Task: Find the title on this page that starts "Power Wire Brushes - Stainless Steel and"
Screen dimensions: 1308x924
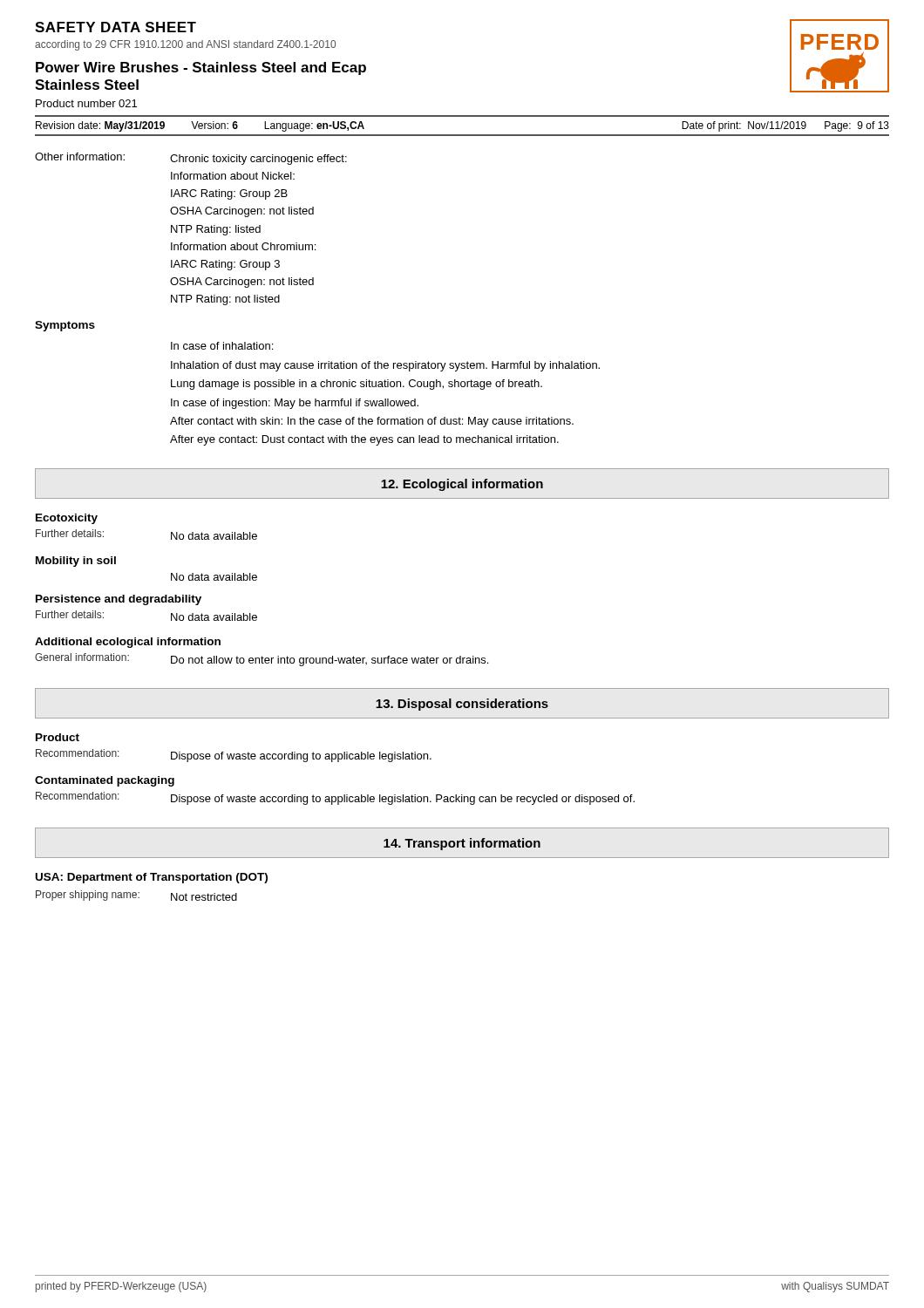Action: pos(201,68)
